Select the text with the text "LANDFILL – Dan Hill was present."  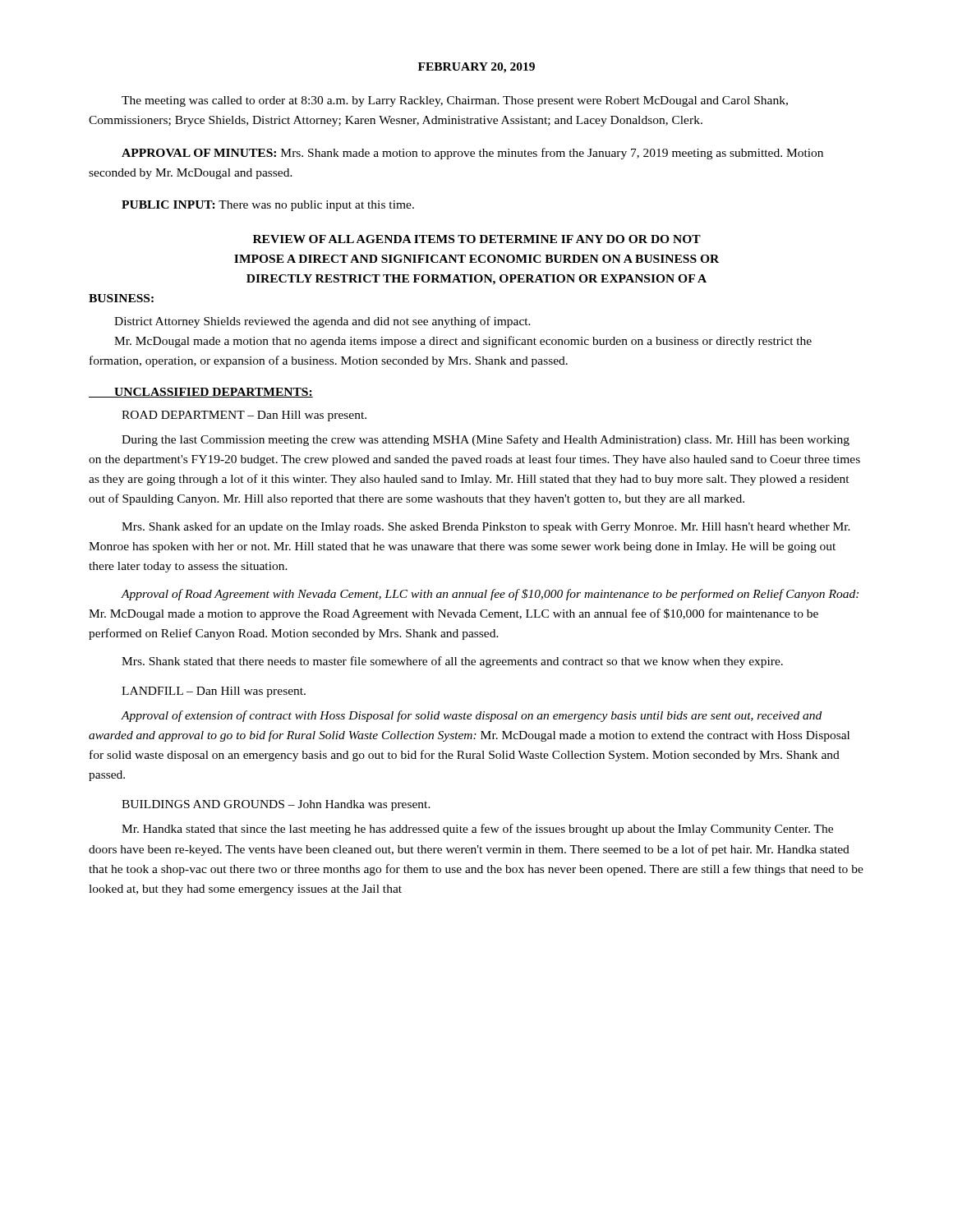pyautogui.click(x=214, y=692)
